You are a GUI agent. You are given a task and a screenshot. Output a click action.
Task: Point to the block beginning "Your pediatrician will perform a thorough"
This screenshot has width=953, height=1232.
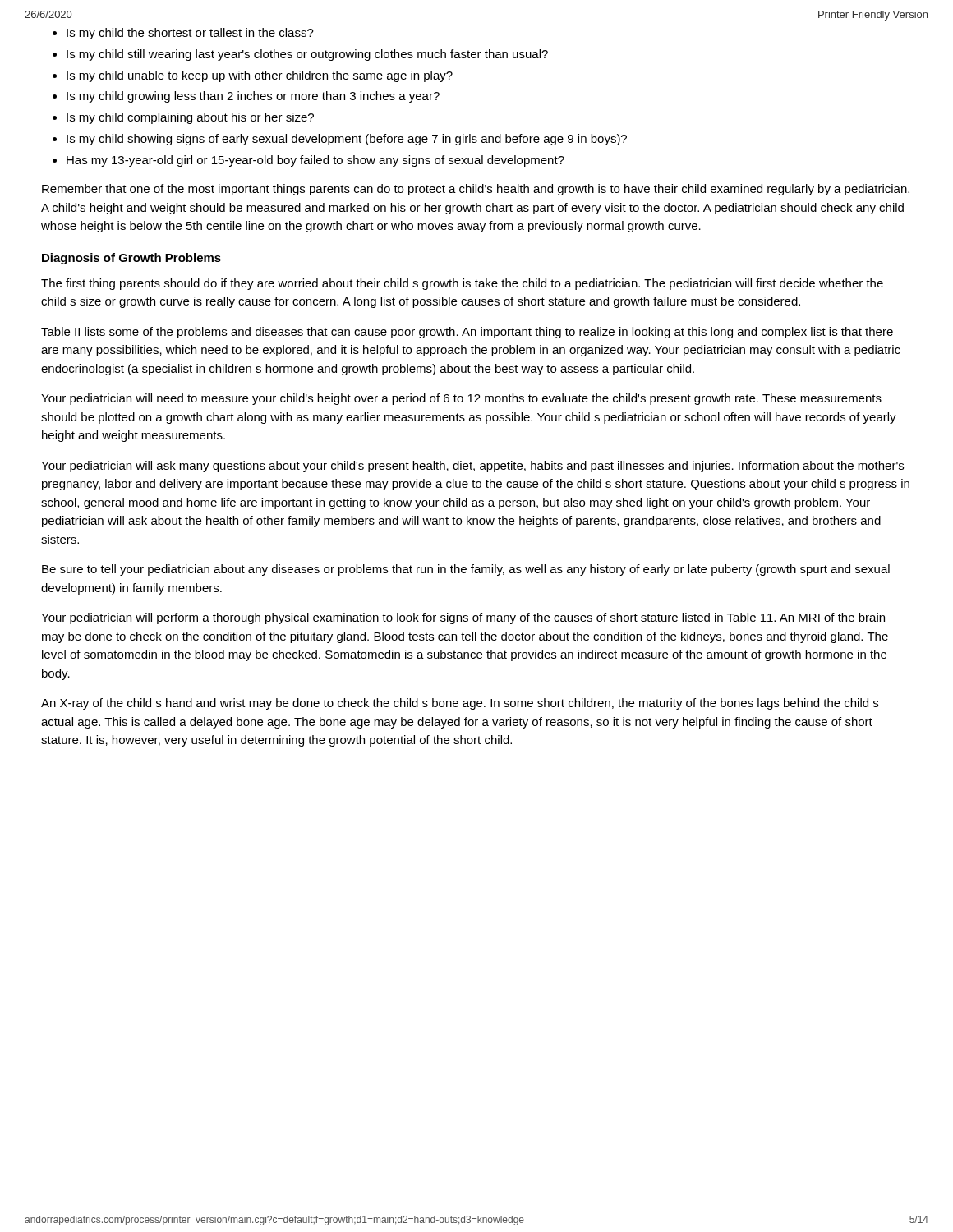[476, 646]
